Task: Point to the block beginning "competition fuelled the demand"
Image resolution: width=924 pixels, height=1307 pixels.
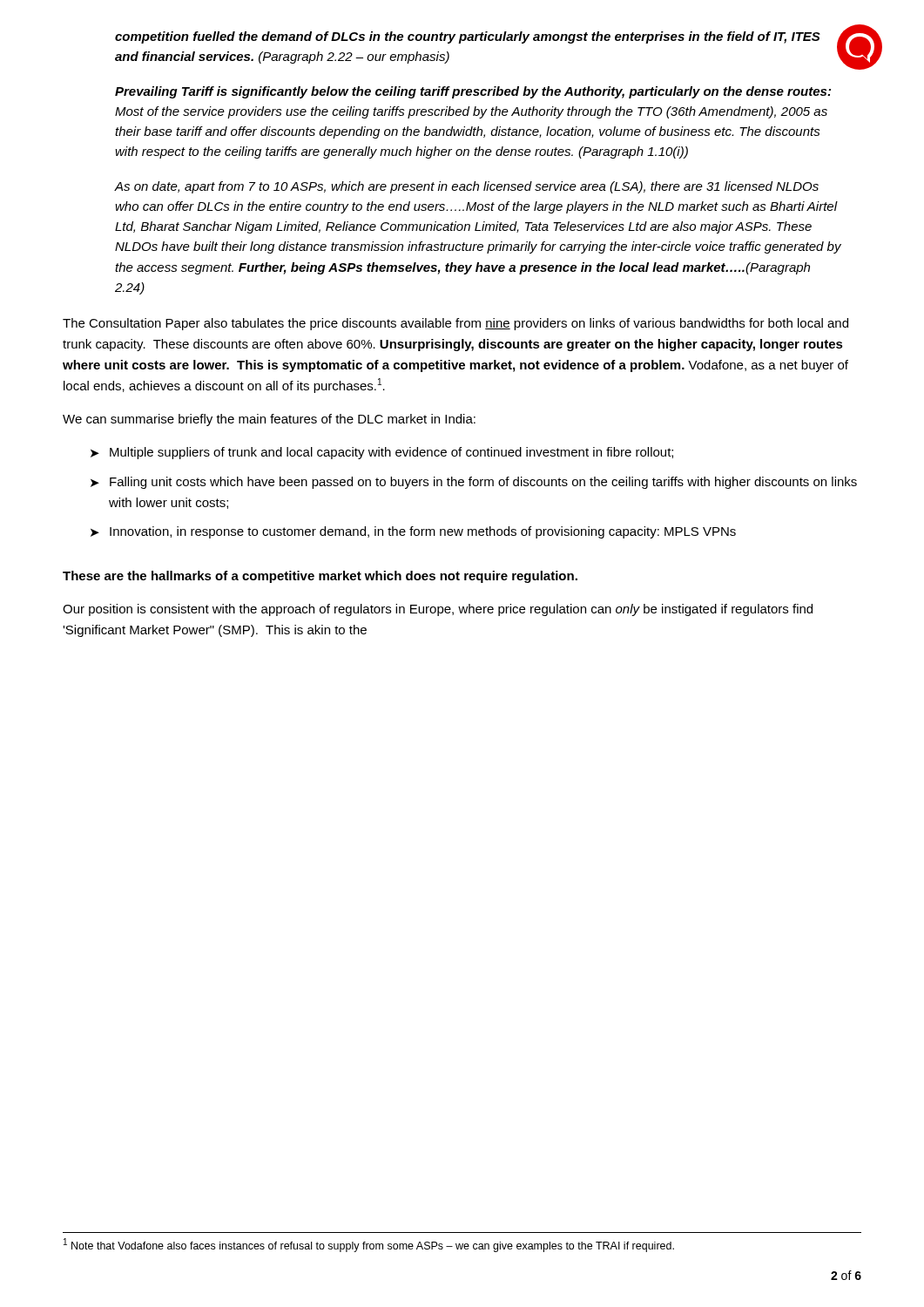Action: tap(468, 46)
